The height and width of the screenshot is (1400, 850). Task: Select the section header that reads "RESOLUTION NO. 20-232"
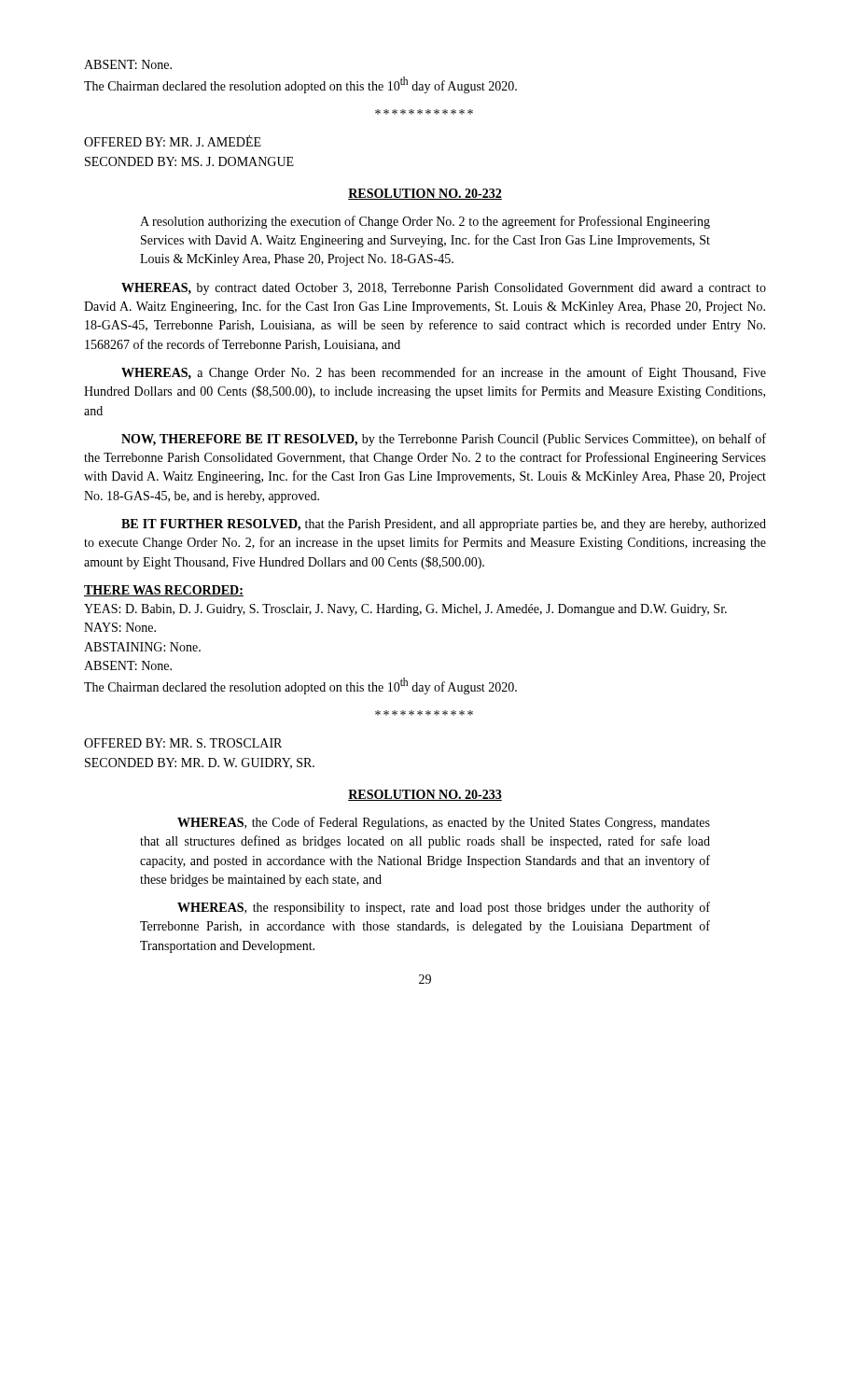(x=425, y=193)
